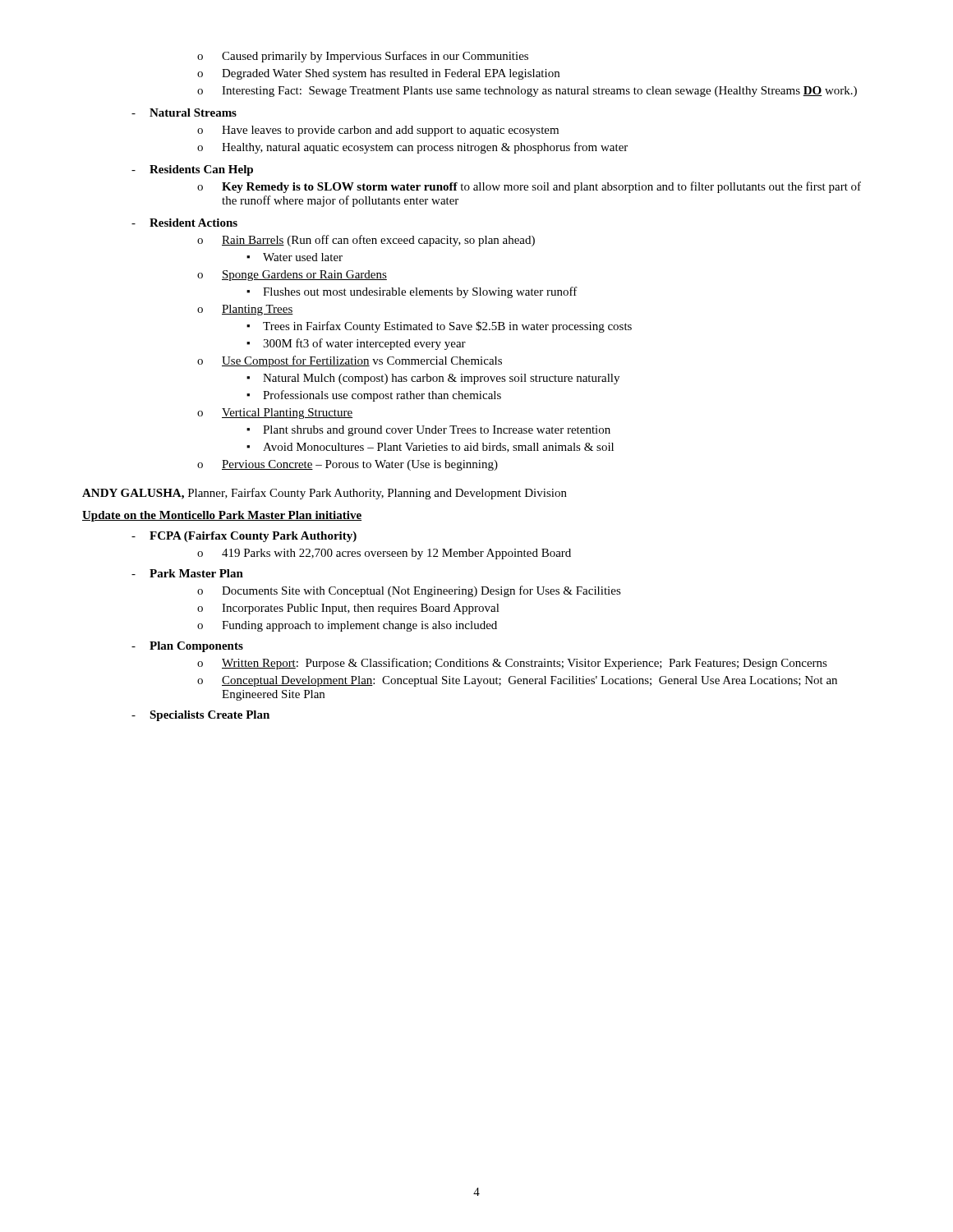Locate the block of text that opens with "o Have leaves to provide carbon"

[378, 130]
